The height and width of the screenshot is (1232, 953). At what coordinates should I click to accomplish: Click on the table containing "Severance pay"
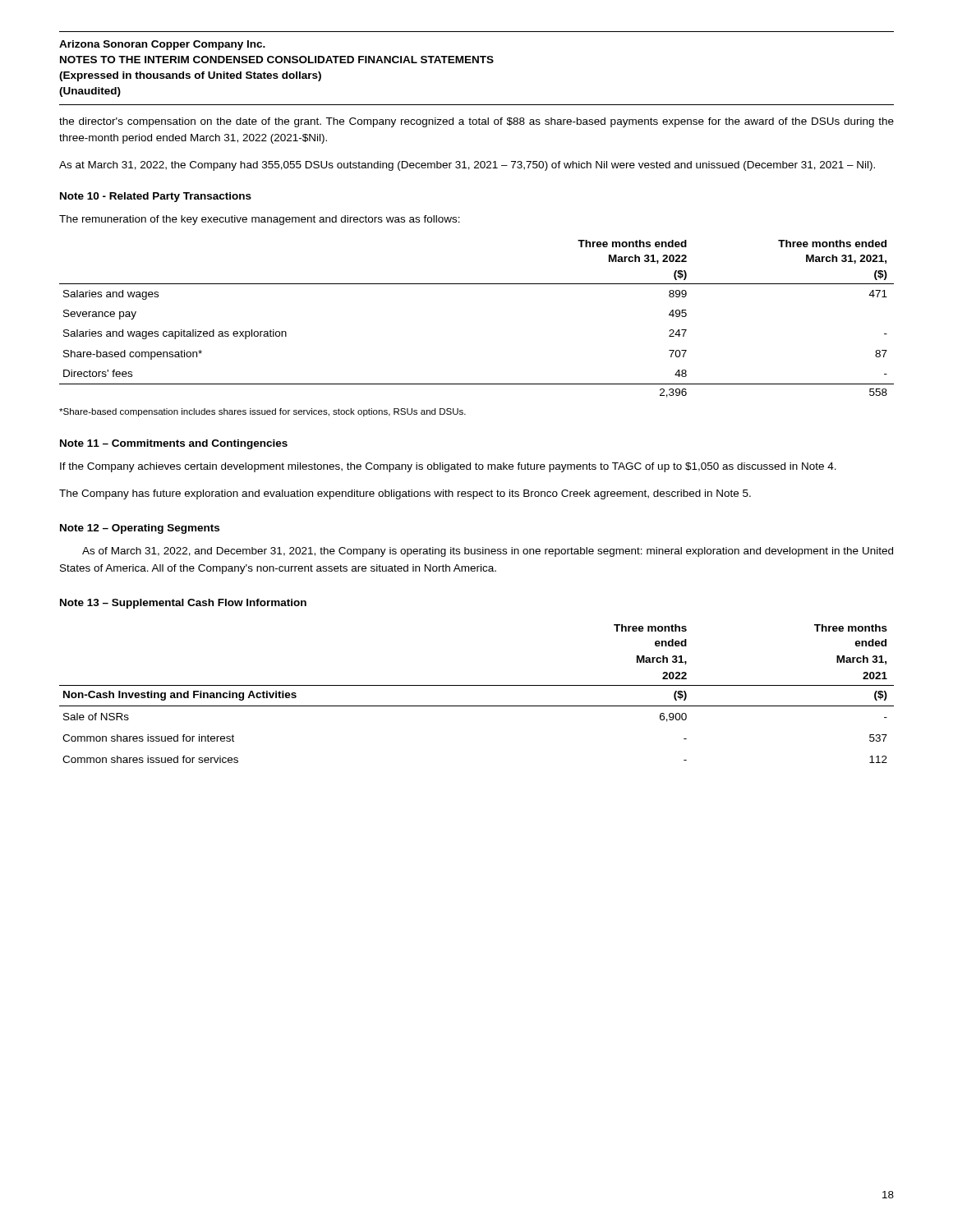click(476, 318)
